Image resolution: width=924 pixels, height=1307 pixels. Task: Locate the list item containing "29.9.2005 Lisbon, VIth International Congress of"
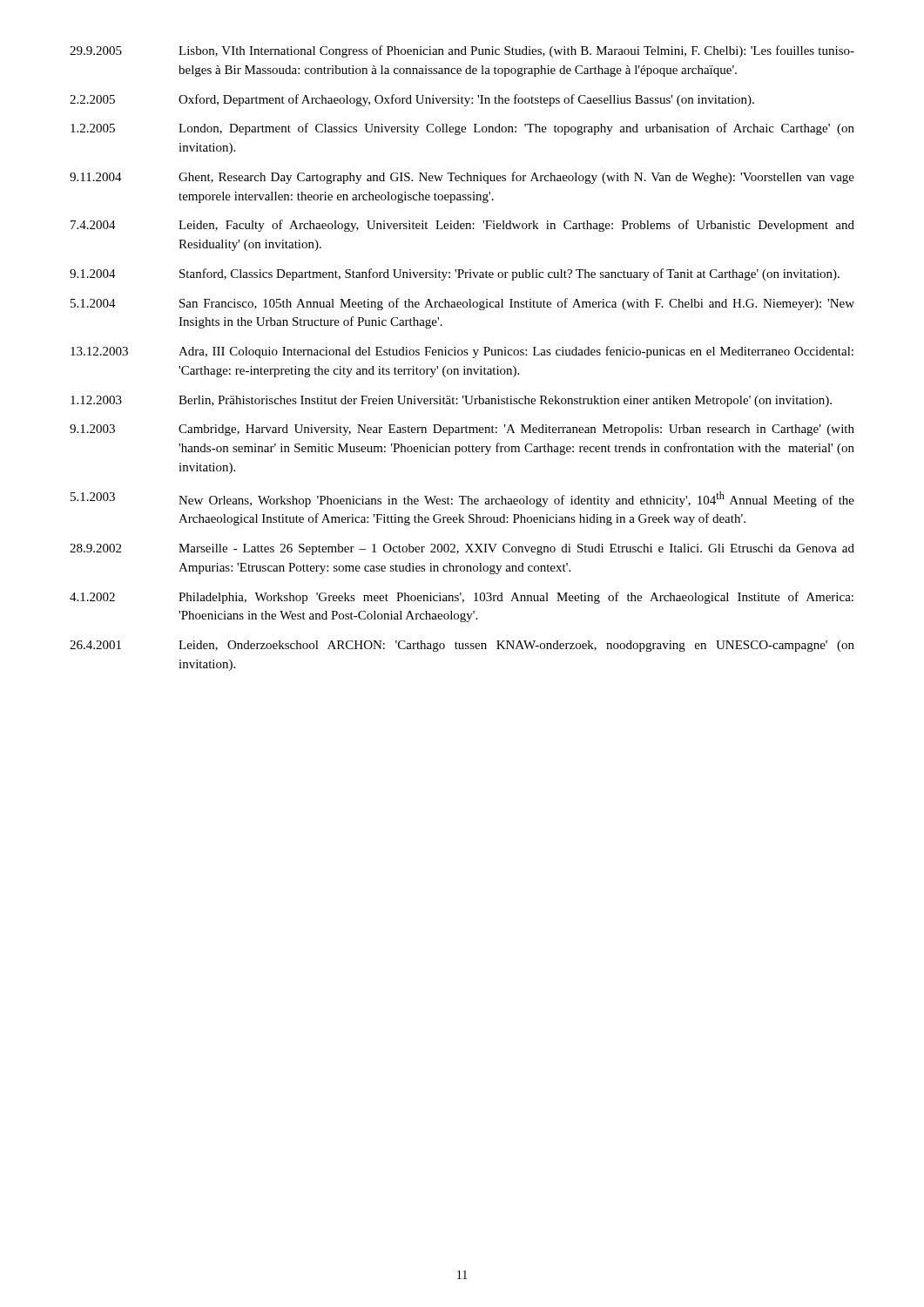462,61
